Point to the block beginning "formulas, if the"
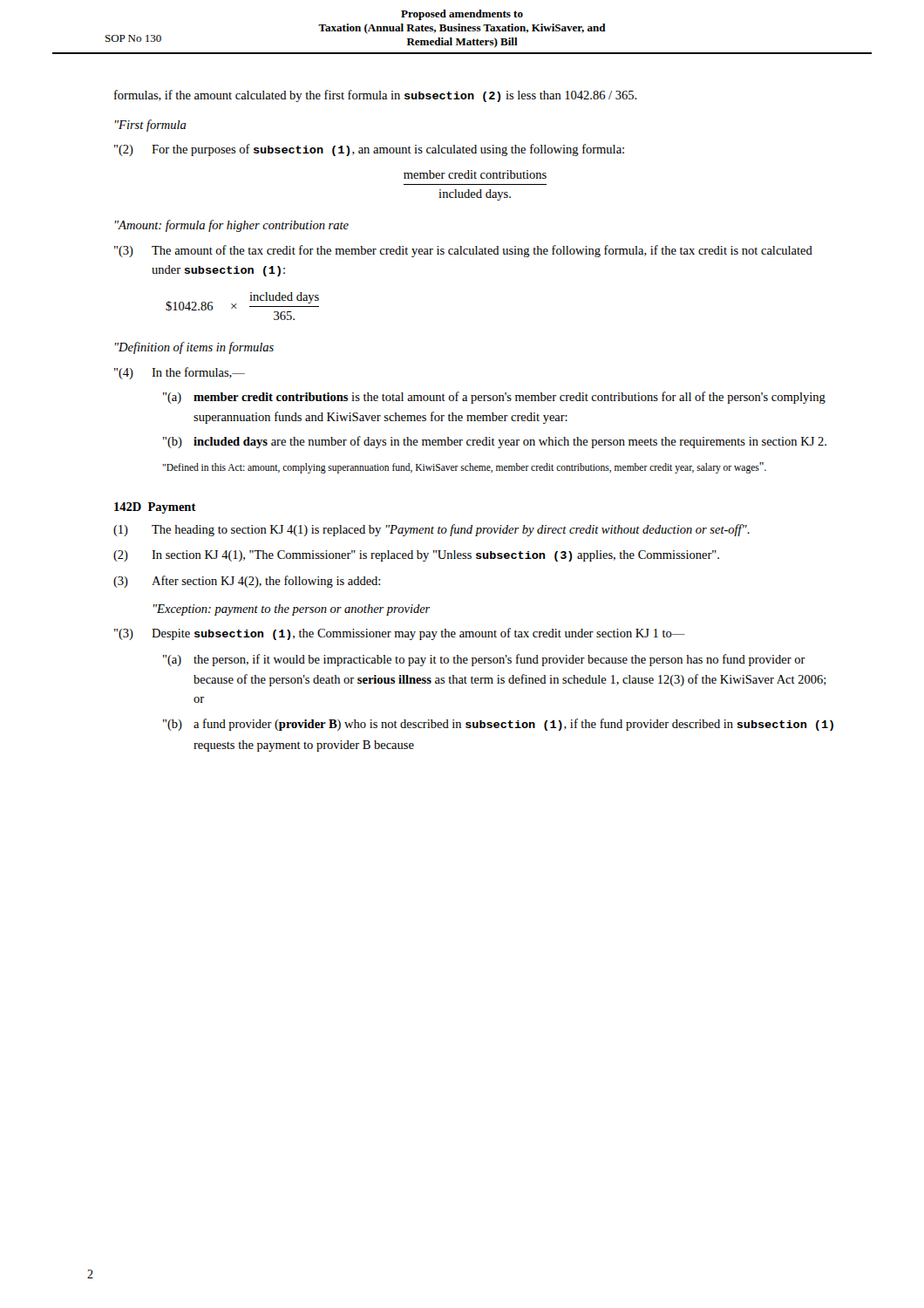 [x=375, y=95]
